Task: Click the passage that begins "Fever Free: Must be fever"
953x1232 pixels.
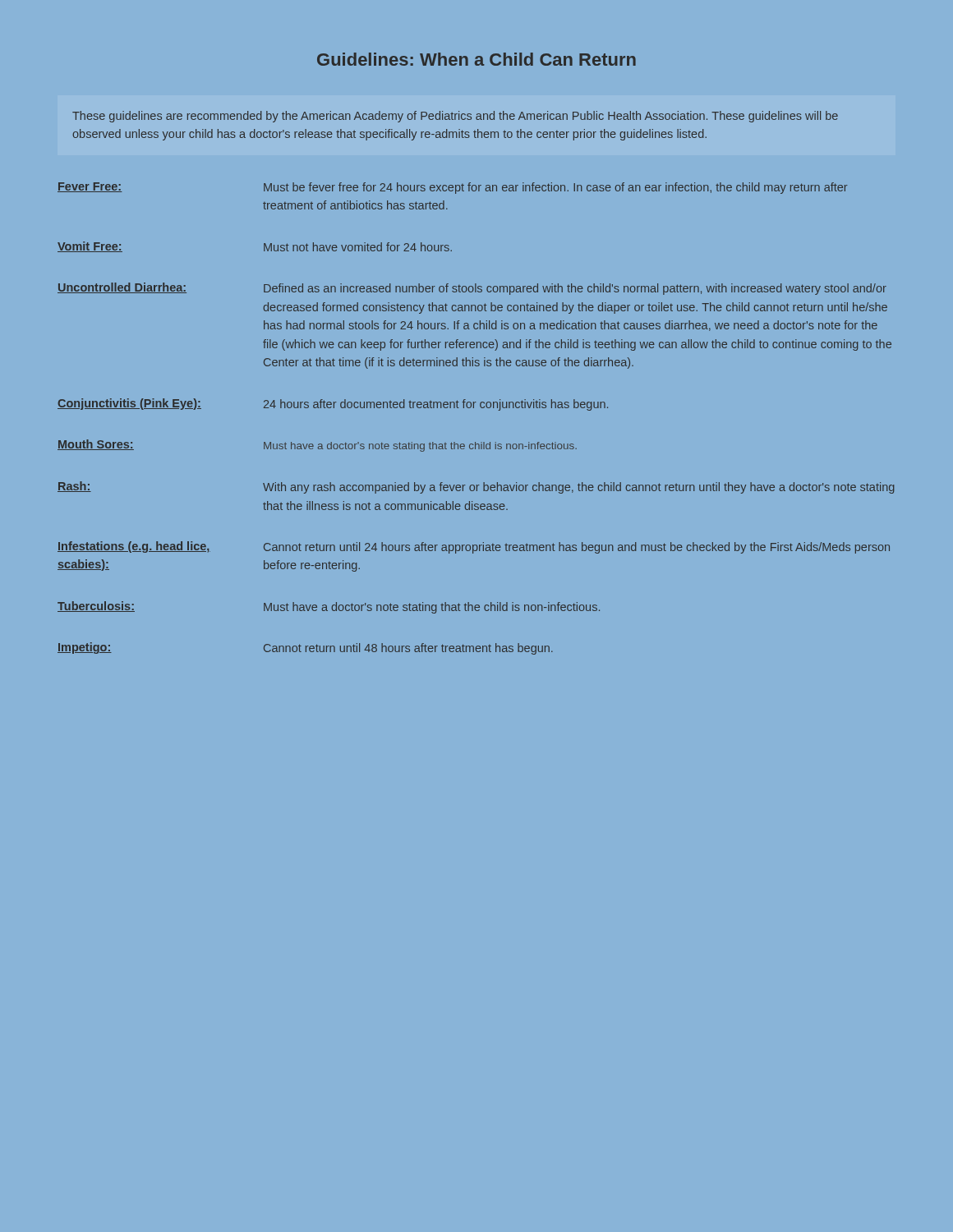Action: click(x=476, y=197)
